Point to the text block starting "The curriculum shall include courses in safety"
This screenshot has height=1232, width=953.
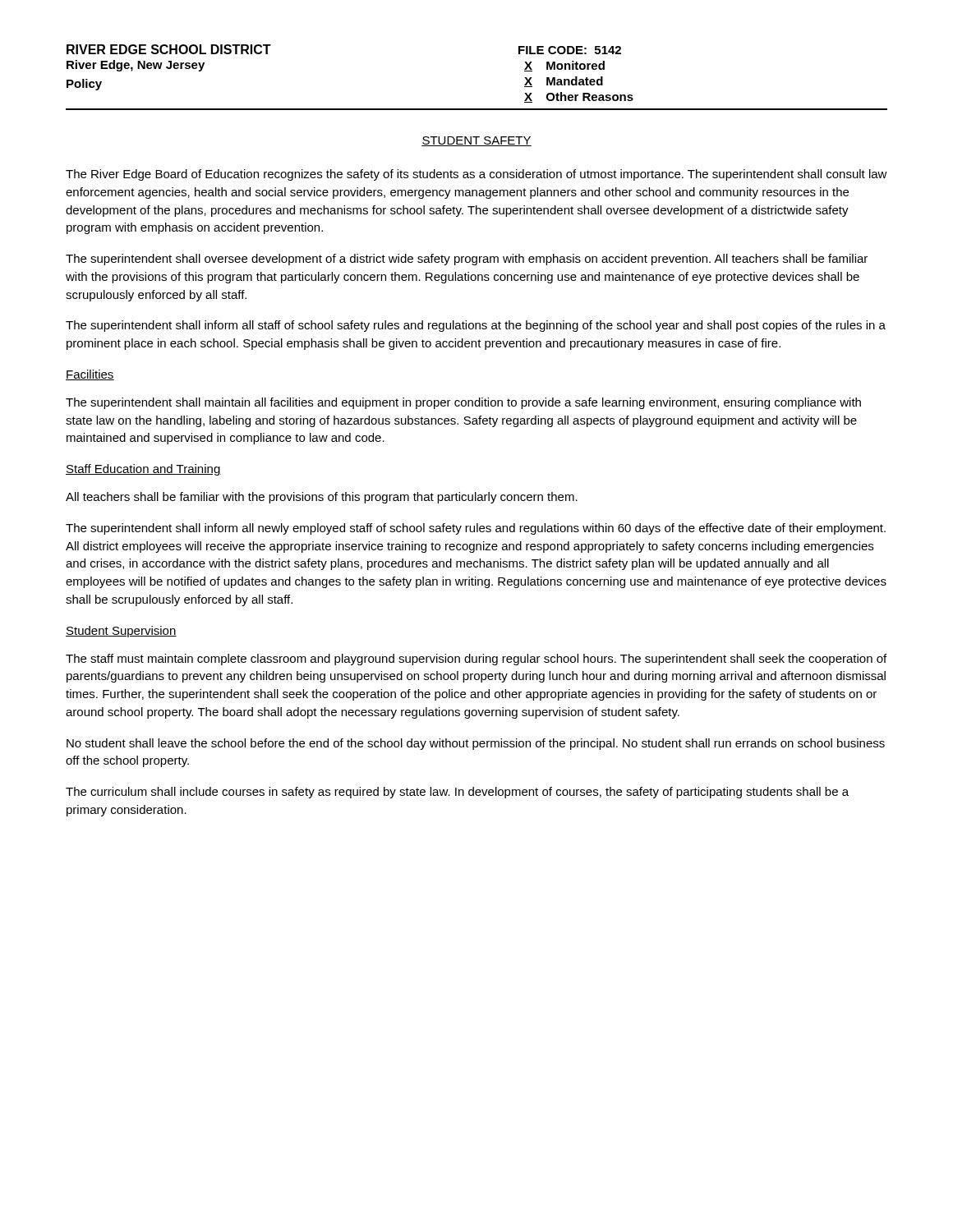coord(476,801)
